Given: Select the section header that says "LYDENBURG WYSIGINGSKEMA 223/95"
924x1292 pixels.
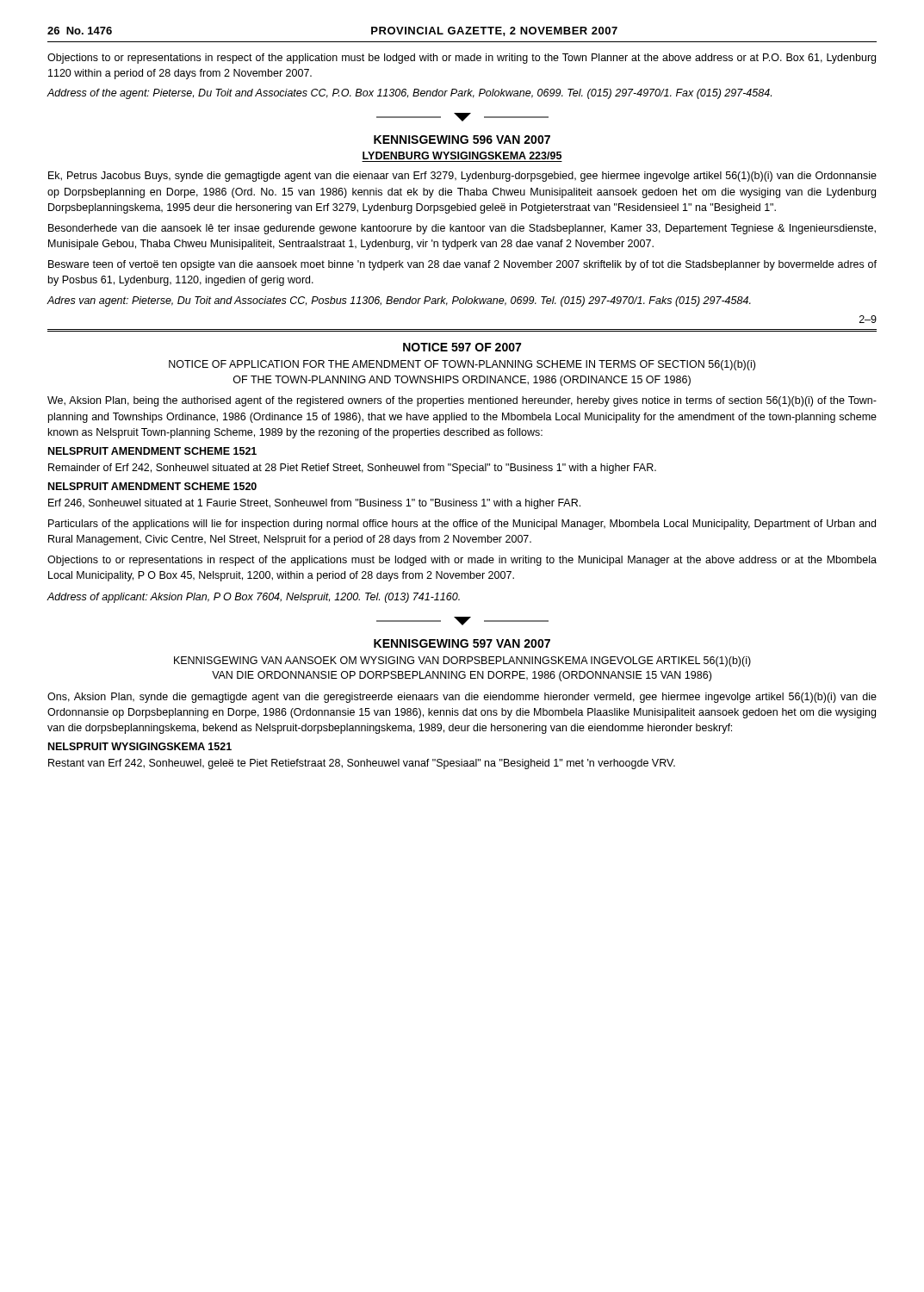Looking at the screenshot, I should [462, 156].
